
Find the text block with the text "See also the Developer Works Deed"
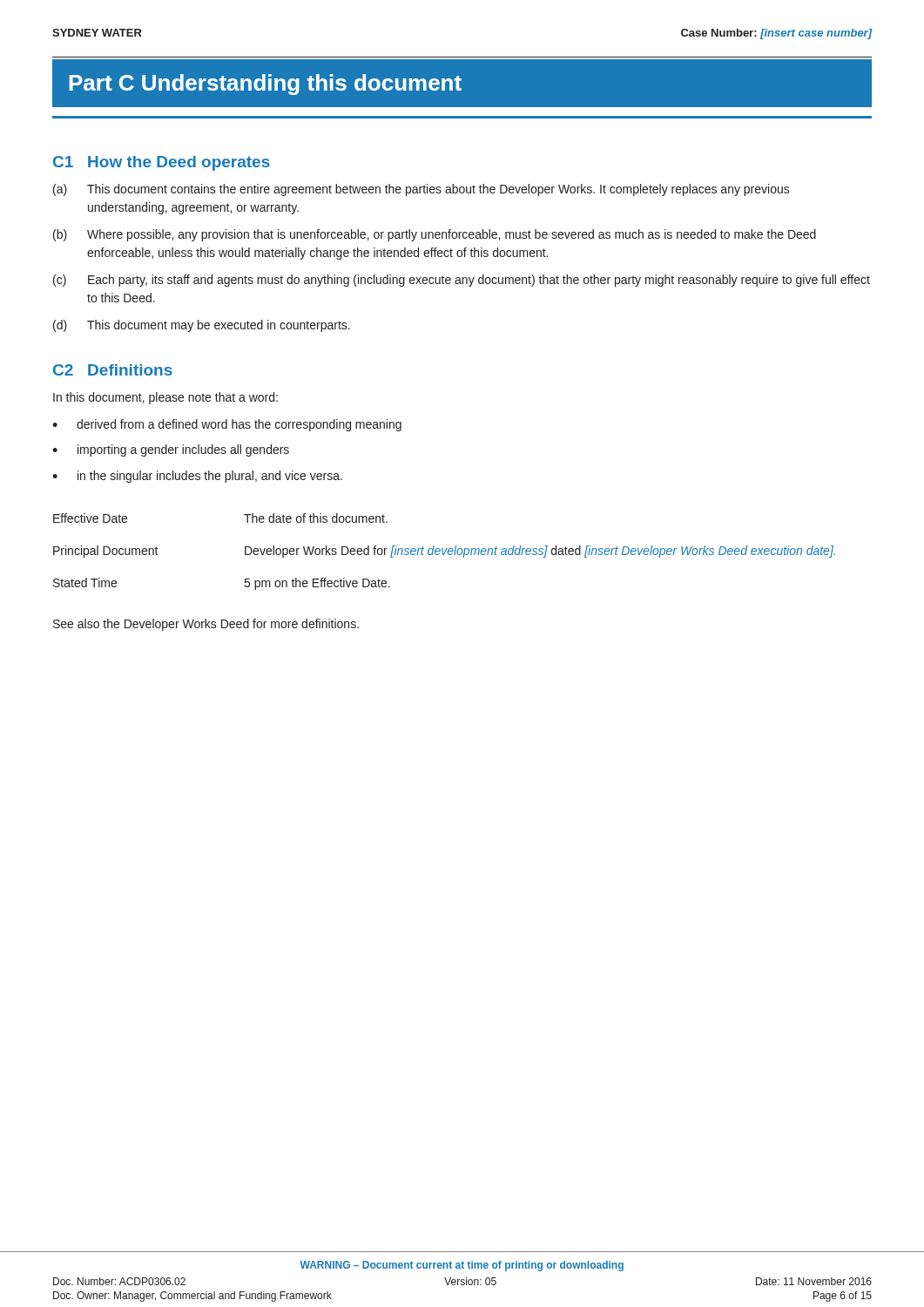tap(206, 624)
